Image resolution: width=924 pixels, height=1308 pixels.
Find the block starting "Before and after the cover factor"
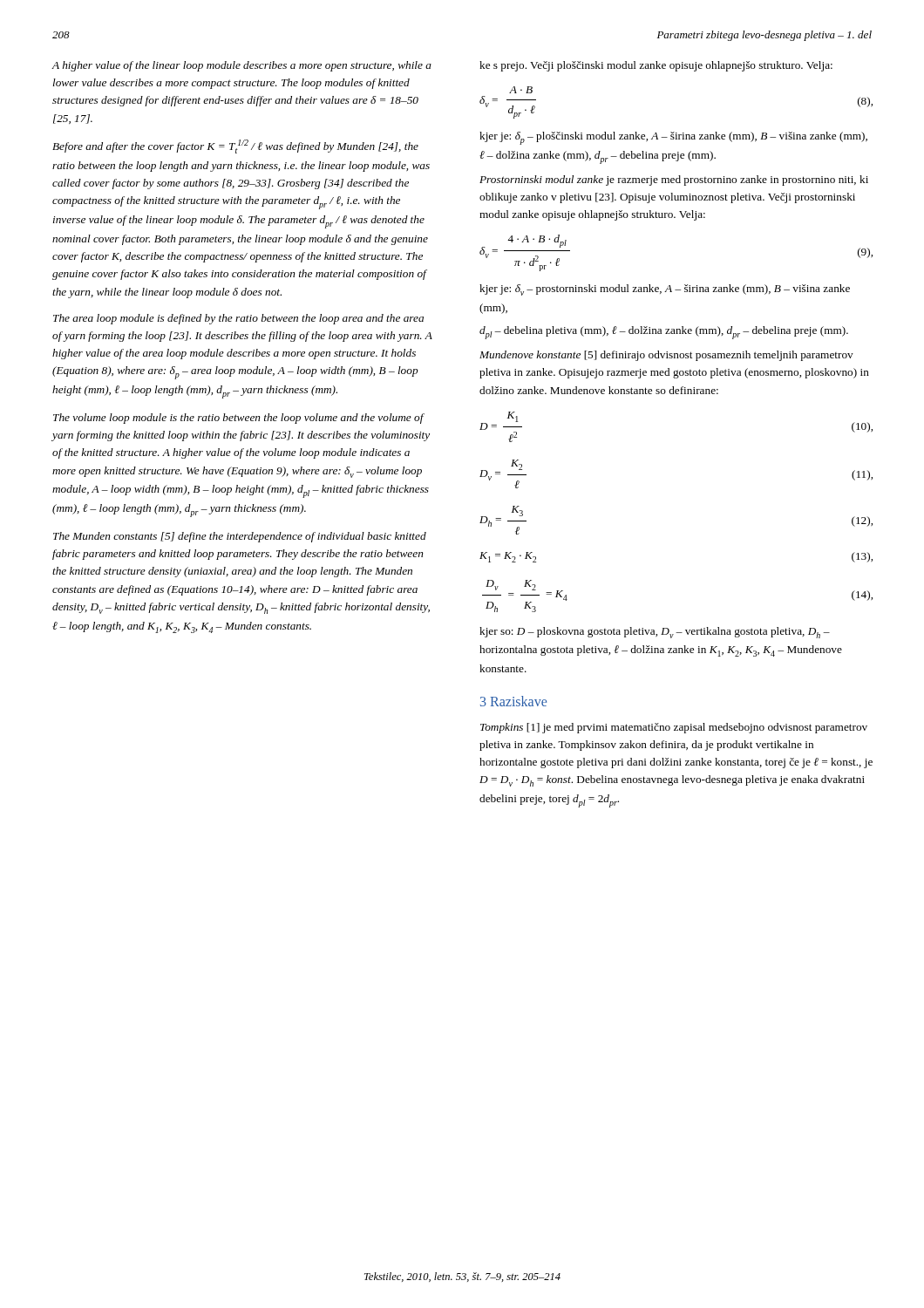tap(241, 218)
